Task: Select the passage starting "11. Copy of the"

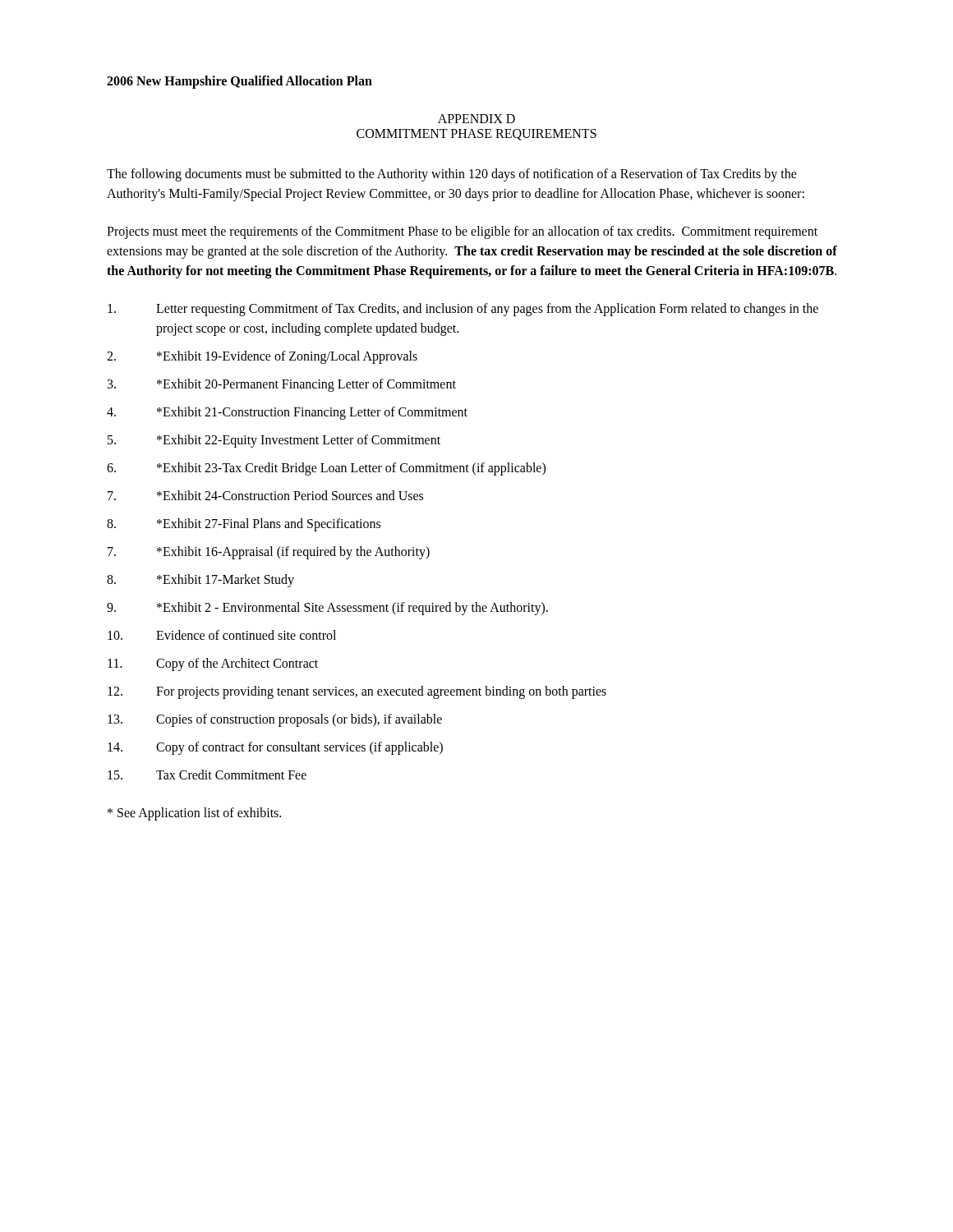Action: (213, 664)
